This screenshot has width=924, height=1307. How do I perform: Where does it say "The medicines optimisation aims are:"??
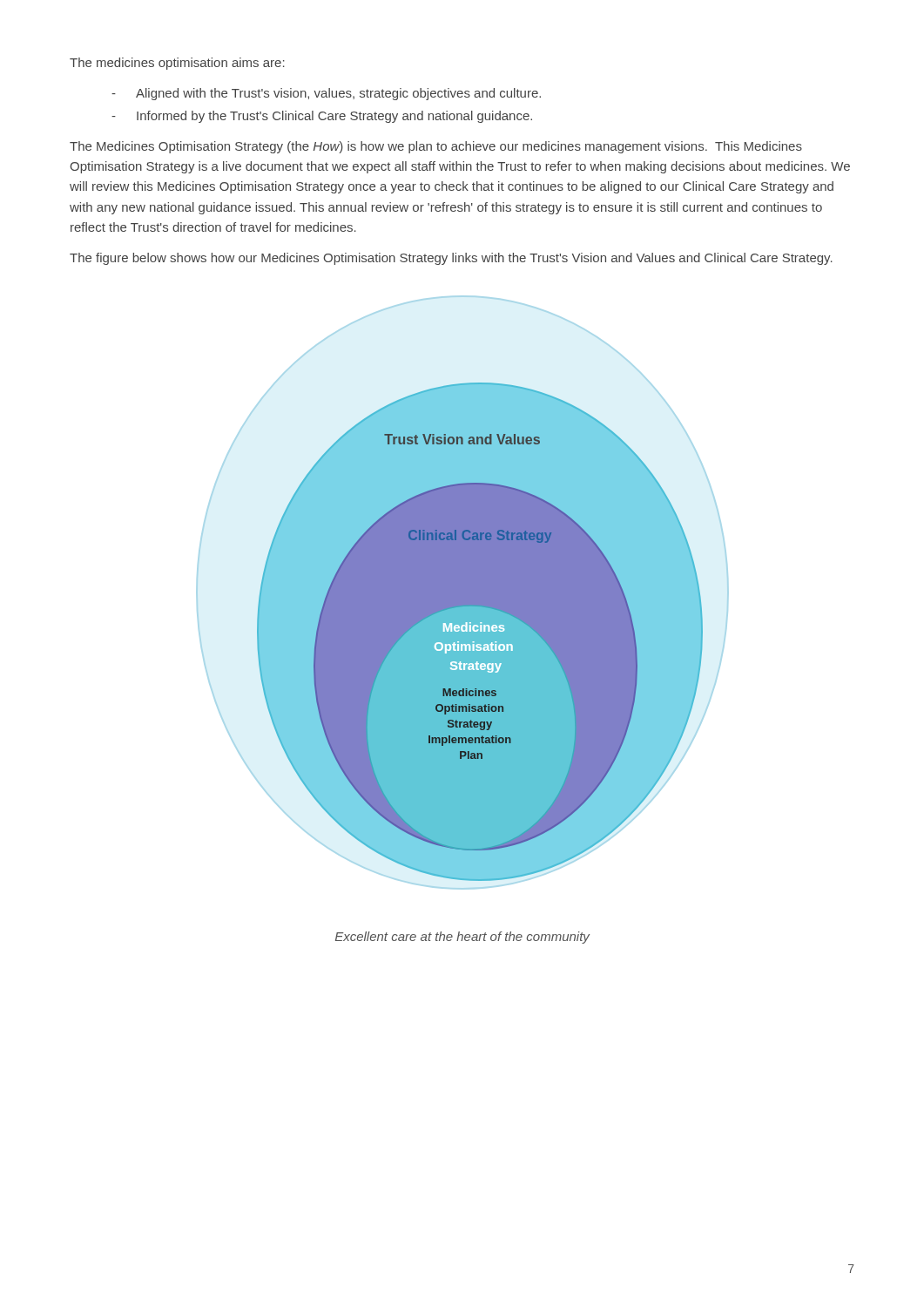pyautogui.click(x=178, y=62)
